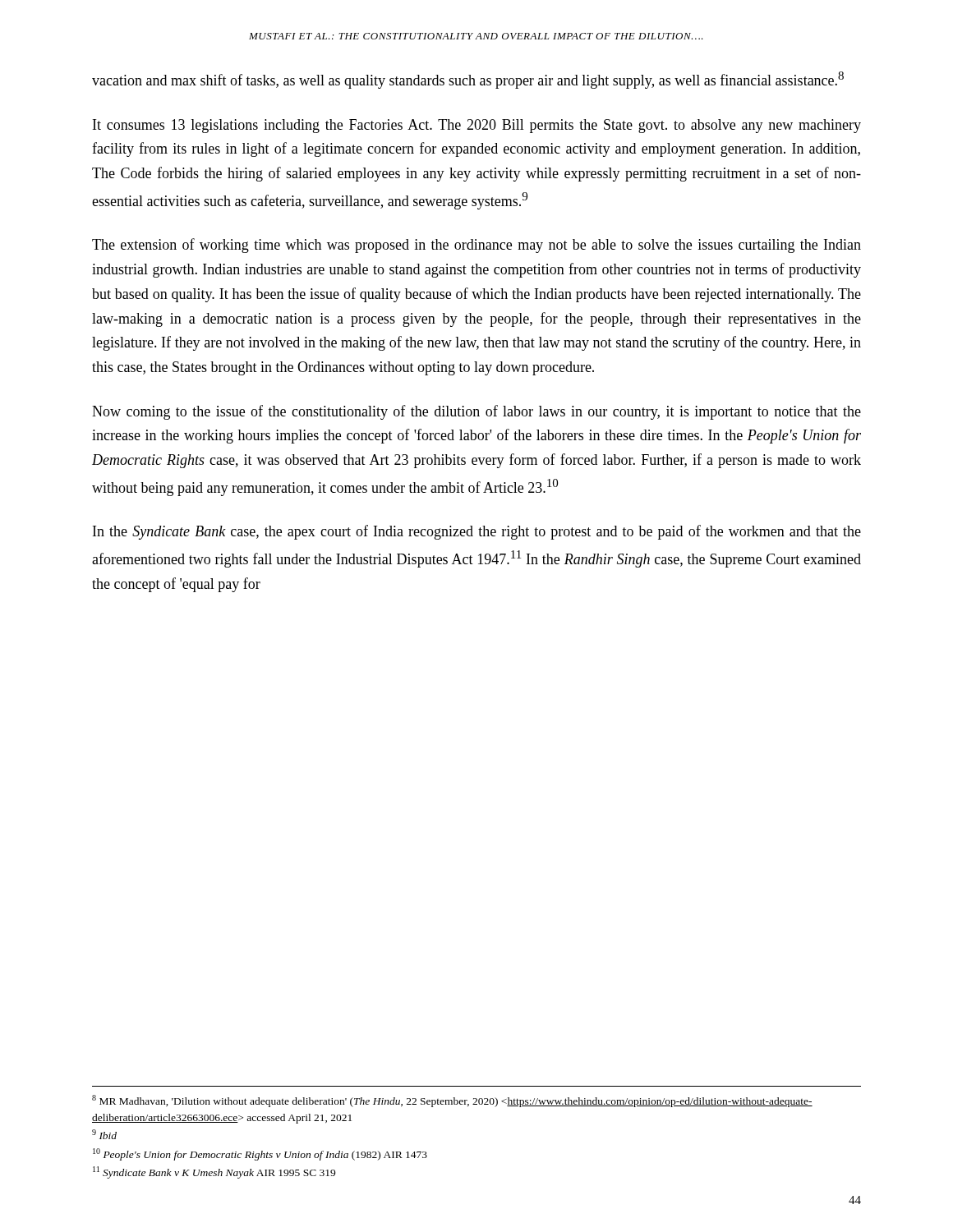
Task: Point to the passage starting "Now coming to the issue of the"
Action: coord(476,449)
